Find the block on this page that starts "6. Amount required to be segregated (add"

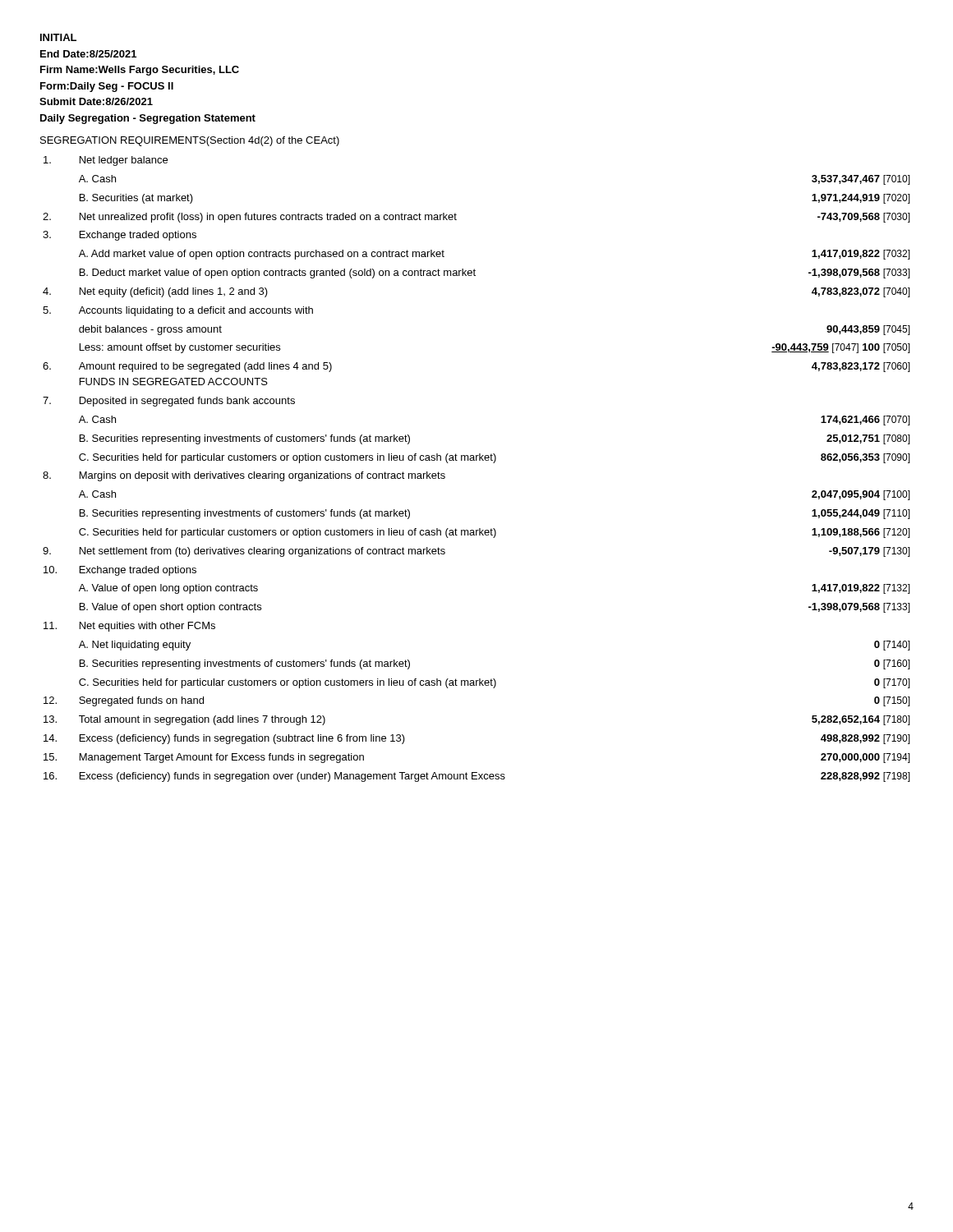206,367
